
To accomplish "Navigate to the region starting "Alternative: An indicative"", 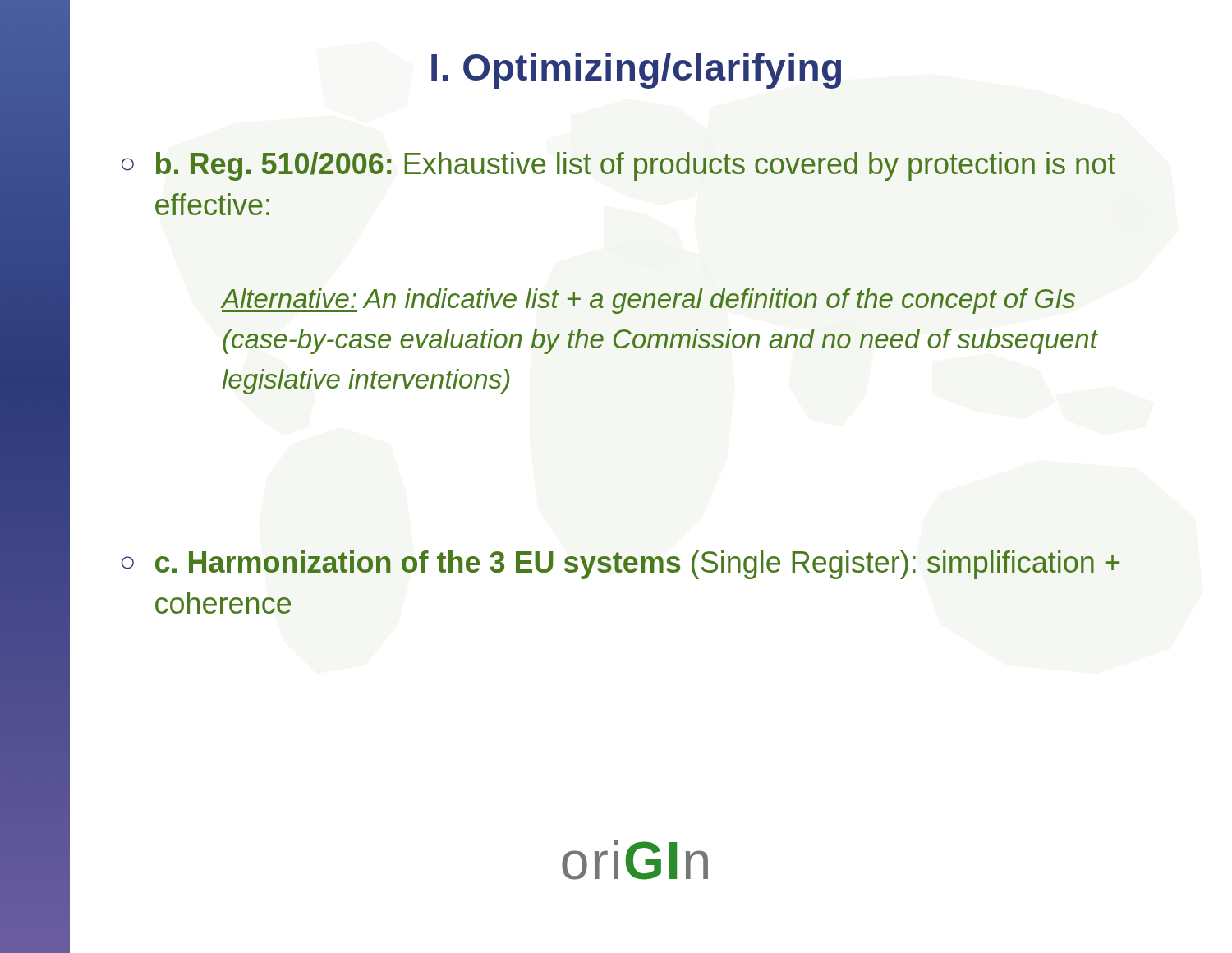I will pyautogui.click(x=659, y=339).
